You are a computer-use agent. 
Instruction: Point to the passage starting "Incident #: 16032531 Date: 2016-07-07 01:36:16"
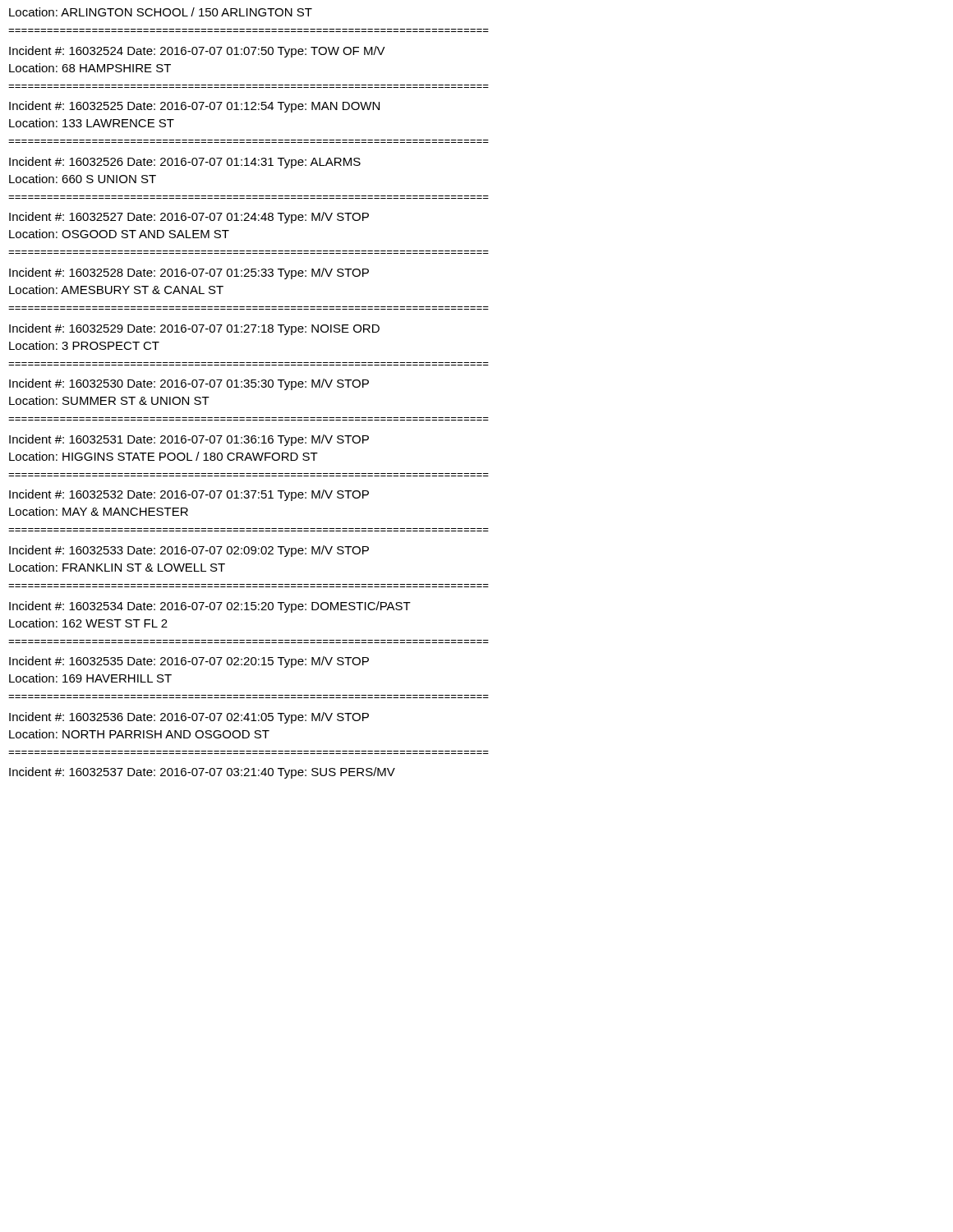[x=189, y=447]
